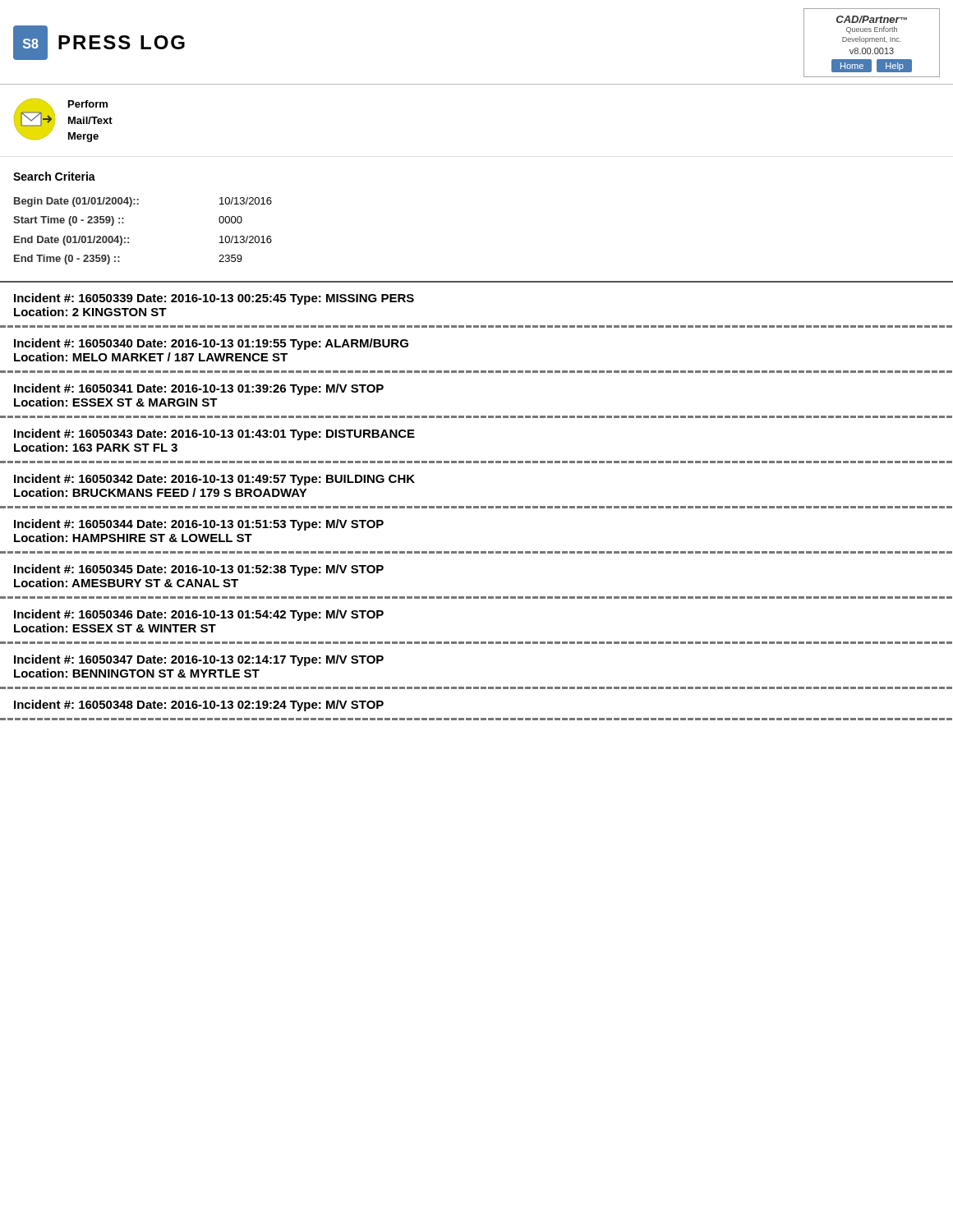This screenshot has width=953, height=1232.
Task: Locate the block of text that opens with "Incident #: 16050340 Date: 2016-10-13 01:19:55 Type: ALARM/BURG"
Action: pyautogui.click(x=211, y=344)
